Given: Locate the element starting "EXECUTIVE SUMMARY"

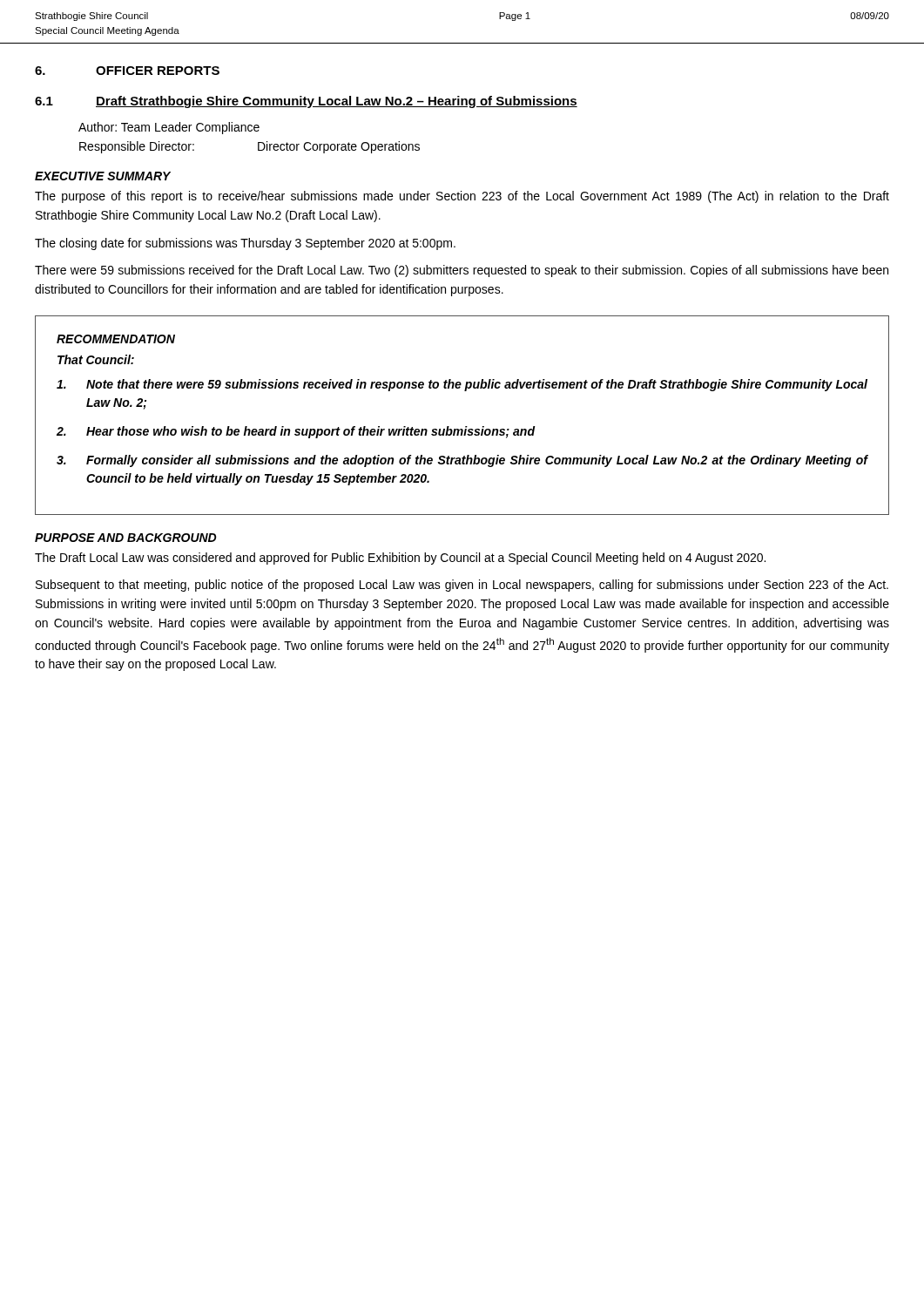Looking at the screenshot, I should click(102, 176).
